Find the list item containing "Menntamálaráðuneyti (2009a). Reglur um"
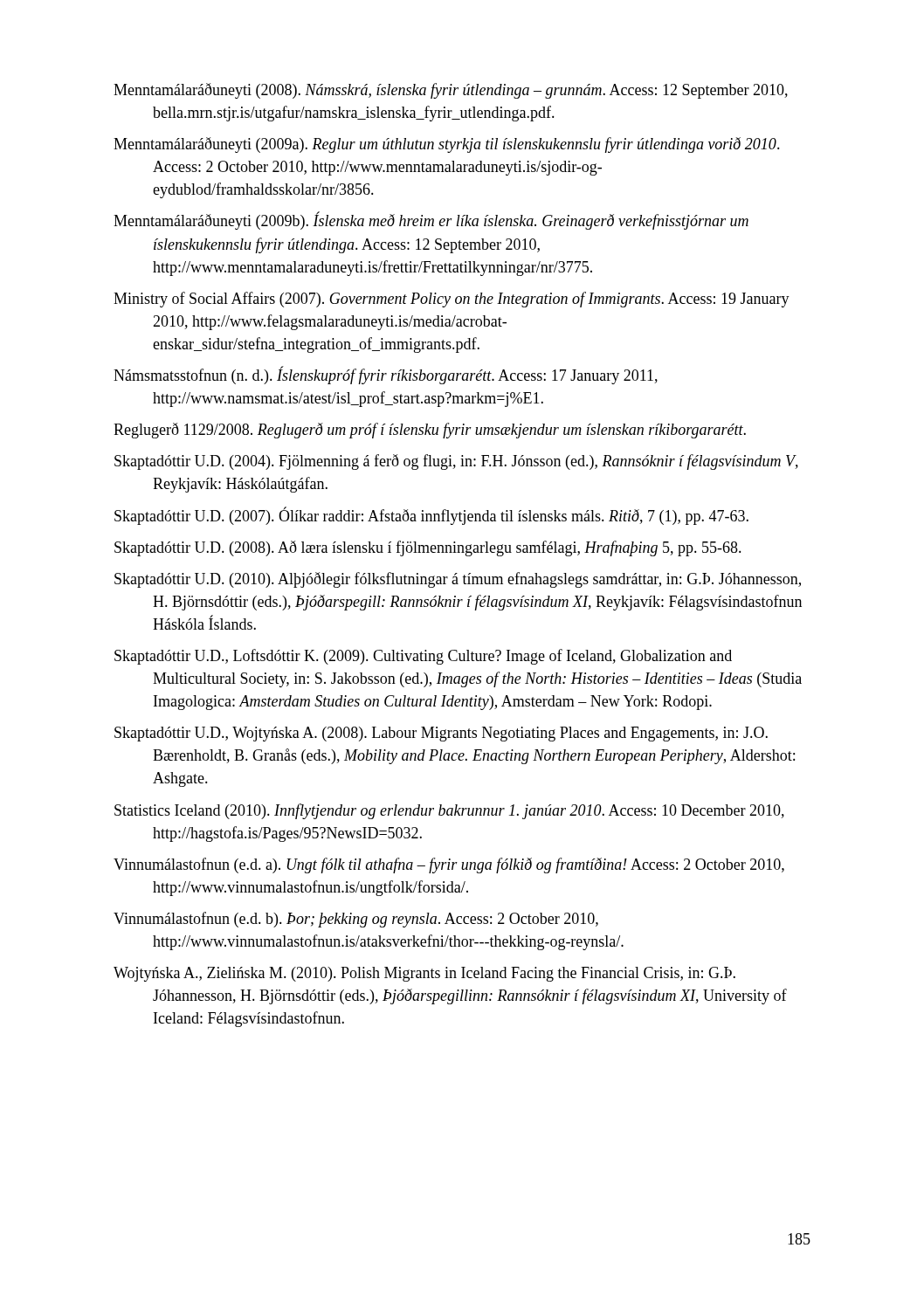924x1310 pixels. click(447, 167)
